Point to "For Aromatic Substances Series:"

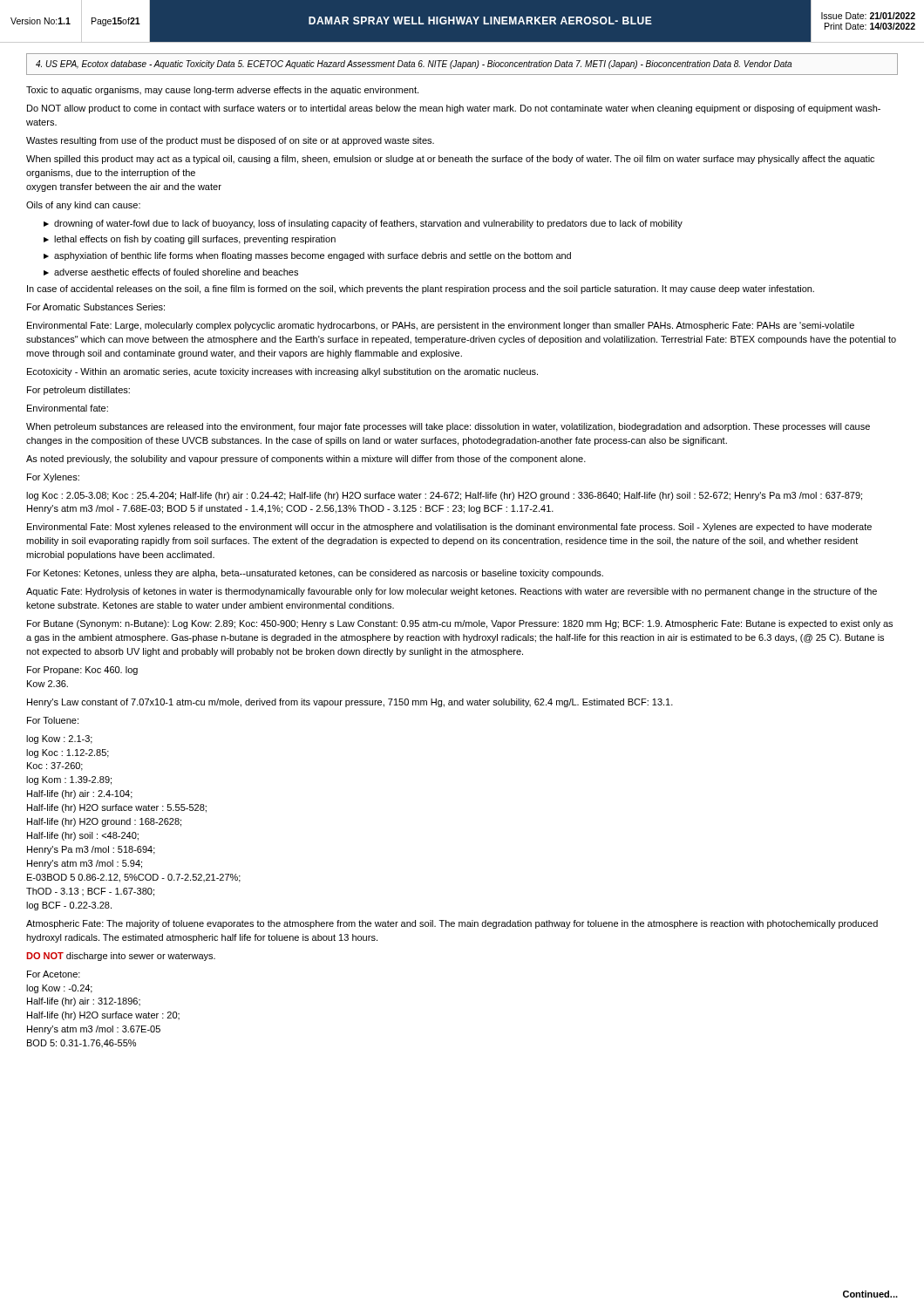[96, 307]
